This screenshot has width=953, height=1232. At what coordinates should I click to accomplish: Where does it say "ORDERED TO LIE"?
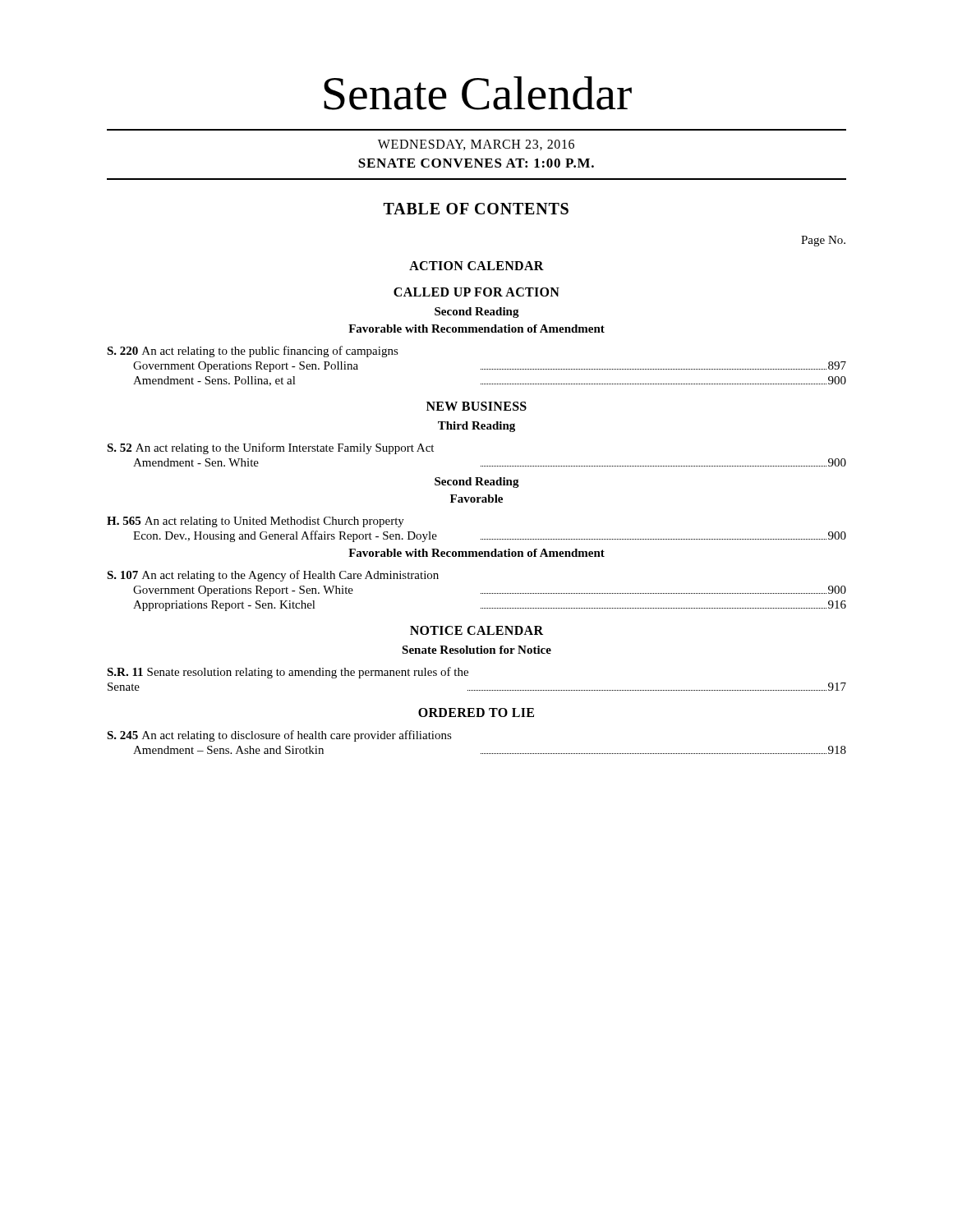point(476,713)
